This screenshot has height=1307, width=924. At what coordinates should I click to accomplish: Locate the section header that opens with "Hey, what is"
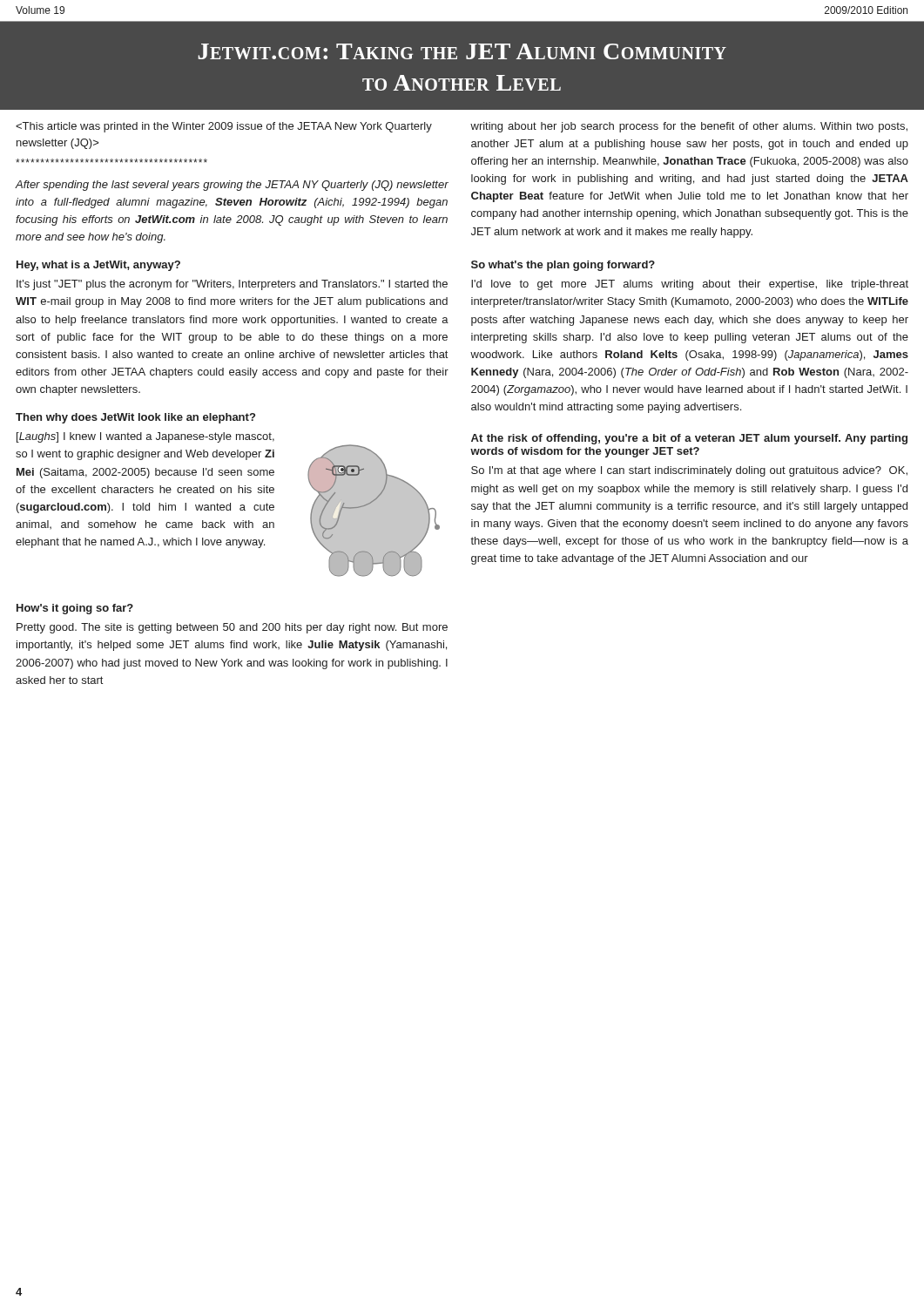tap(98, 265)
